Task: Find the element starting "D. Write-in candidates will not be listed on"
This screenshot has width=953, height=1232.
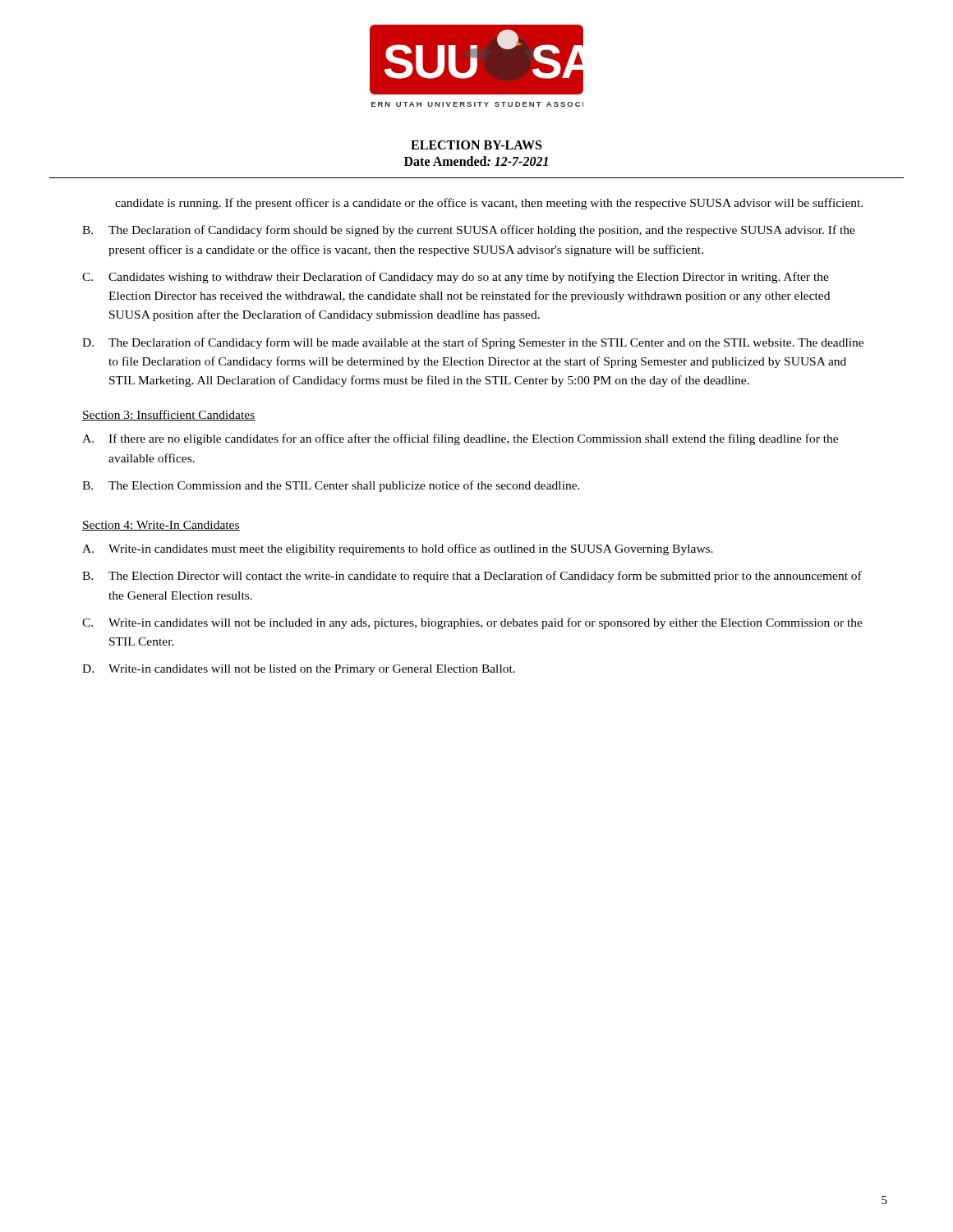Action: [476, 668]
